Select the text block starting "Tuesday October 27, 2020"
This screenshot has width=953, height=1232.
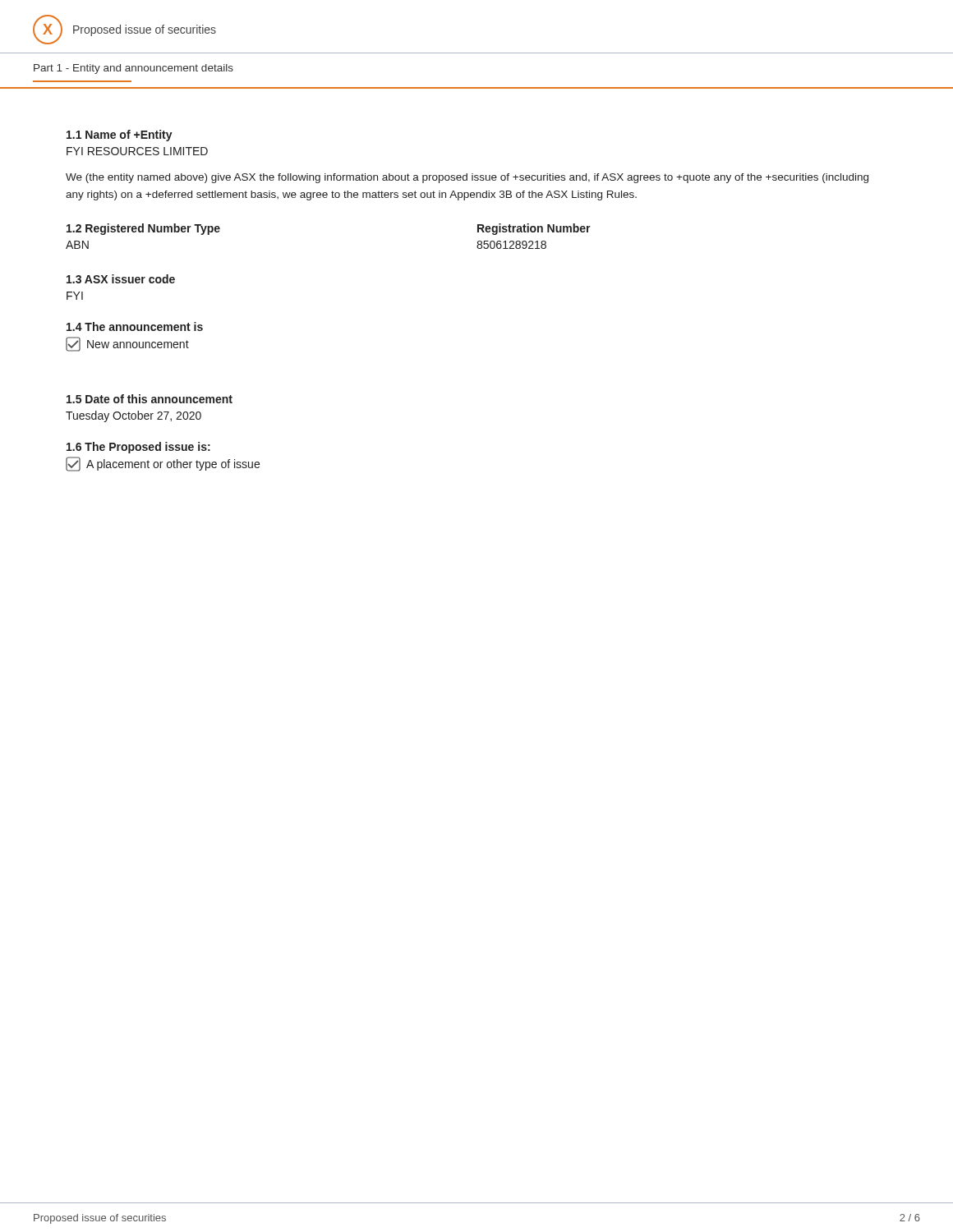pyautogui.click(x=134, y=415)
